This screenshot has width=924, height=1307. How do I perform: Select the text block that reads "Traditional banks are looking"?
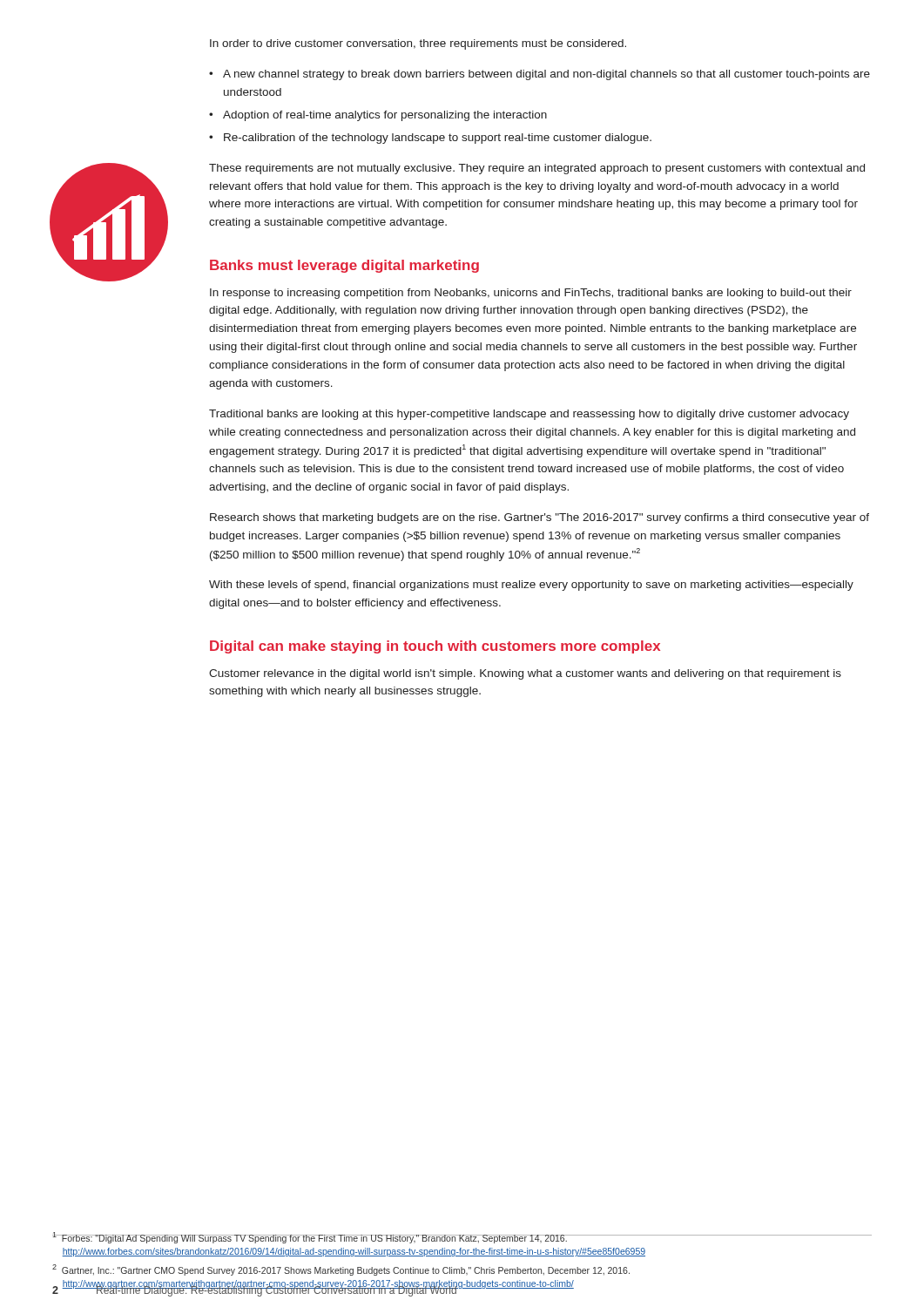point(533,450)
